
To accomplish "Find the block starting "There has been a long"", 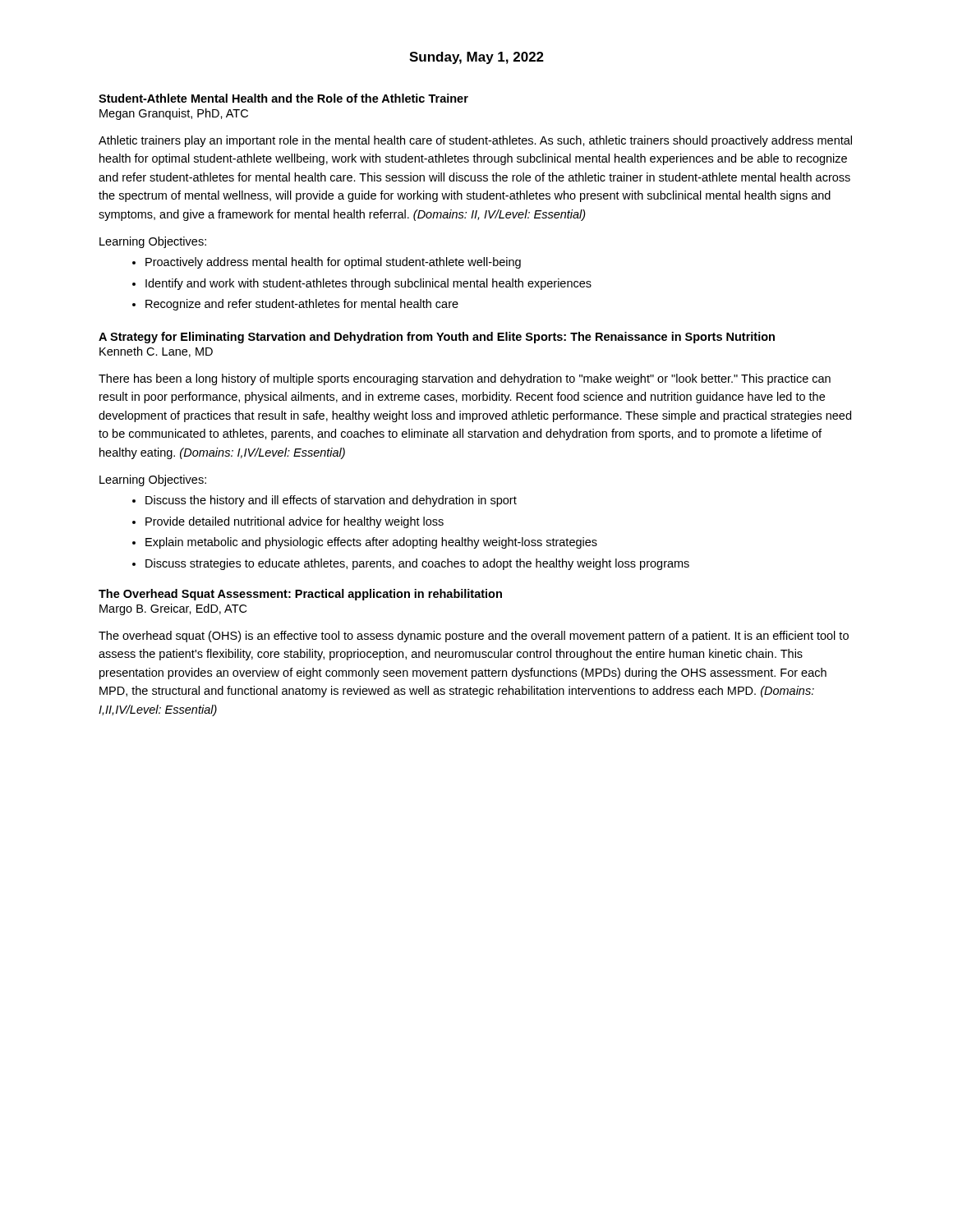I will [475, 415].
